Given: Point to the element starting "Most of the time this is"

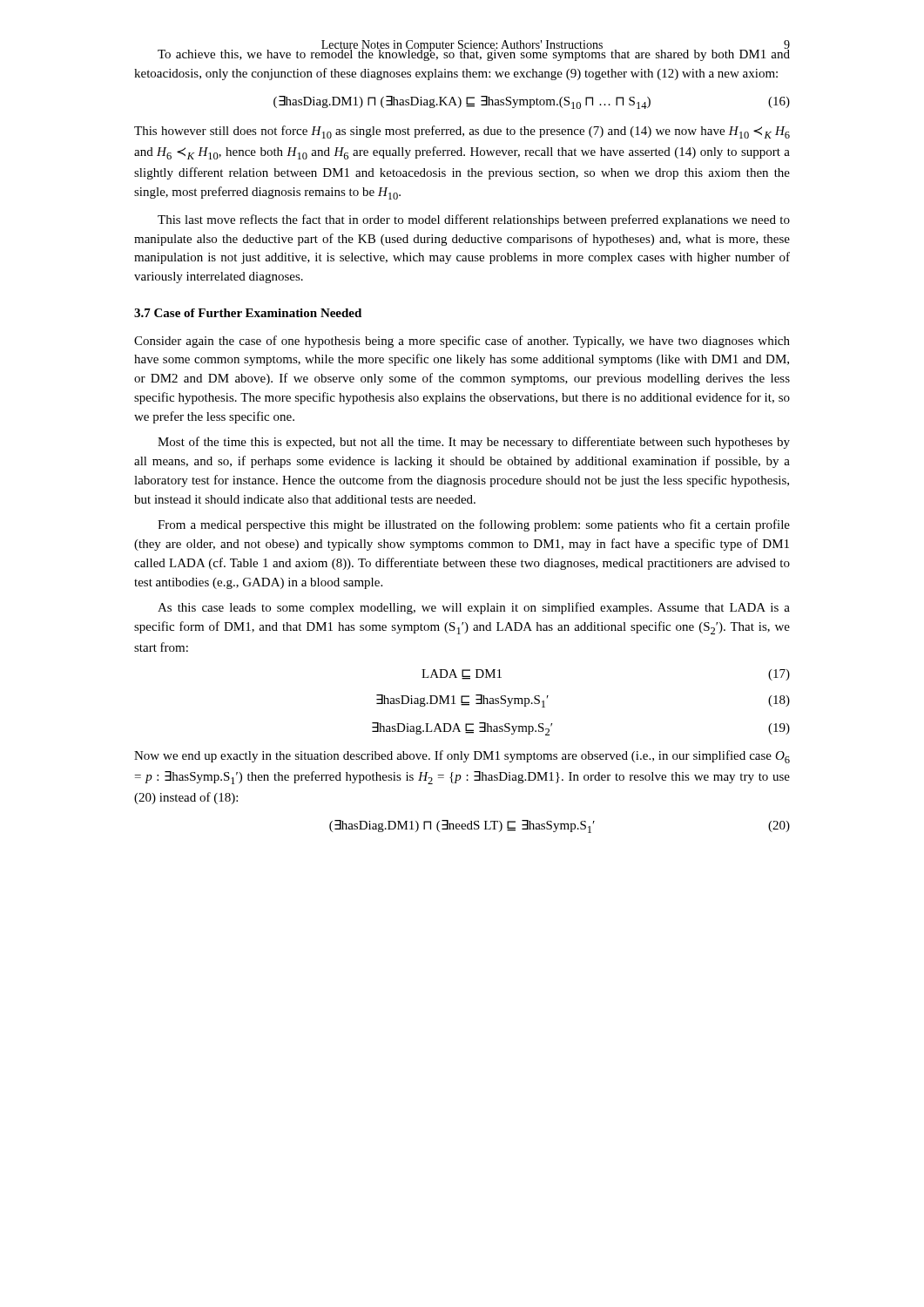Looking at the screenshot, I should 462,471.
